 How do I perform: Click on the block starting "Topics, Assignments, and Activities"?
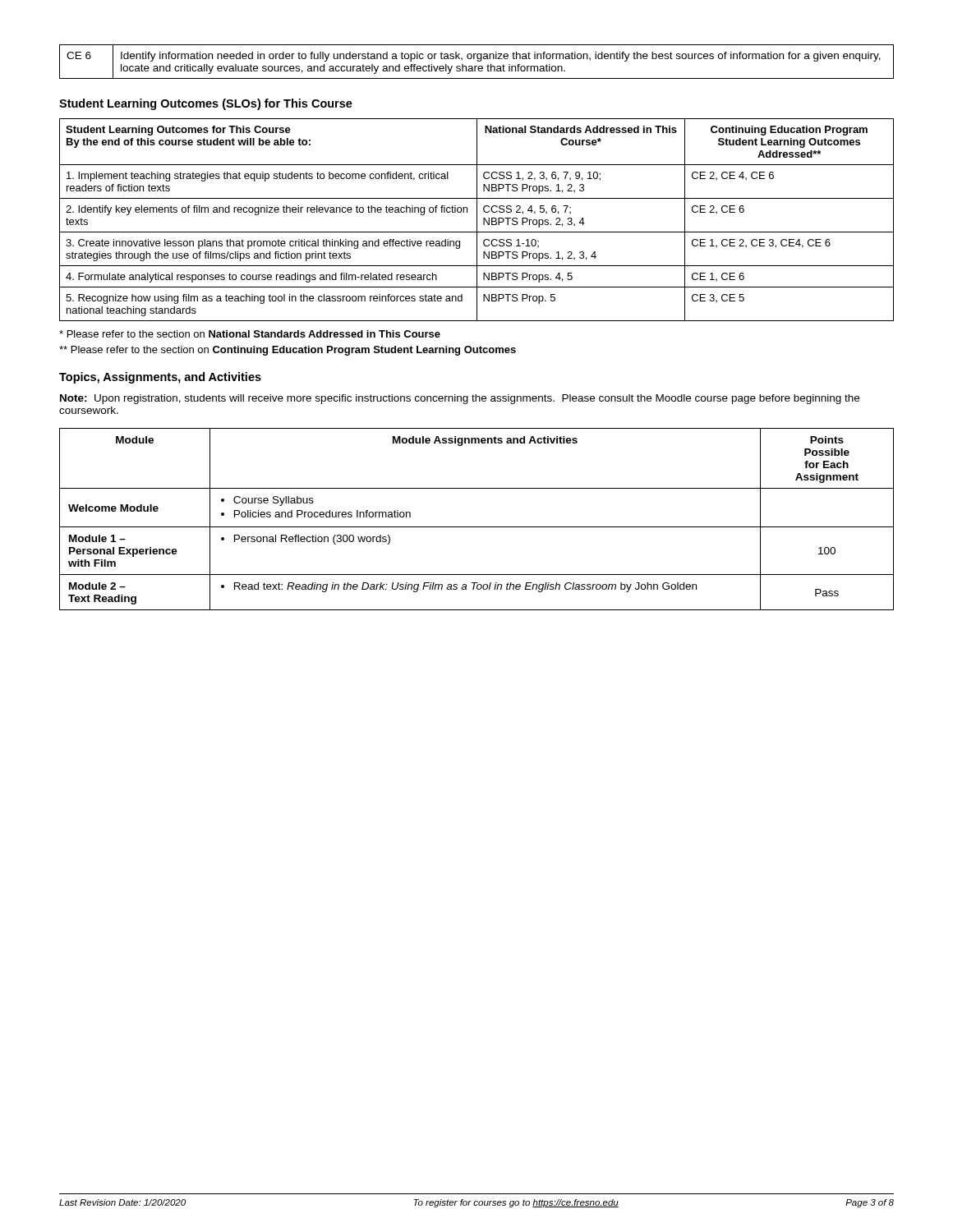pyautogui.click(x=160, y=377)
